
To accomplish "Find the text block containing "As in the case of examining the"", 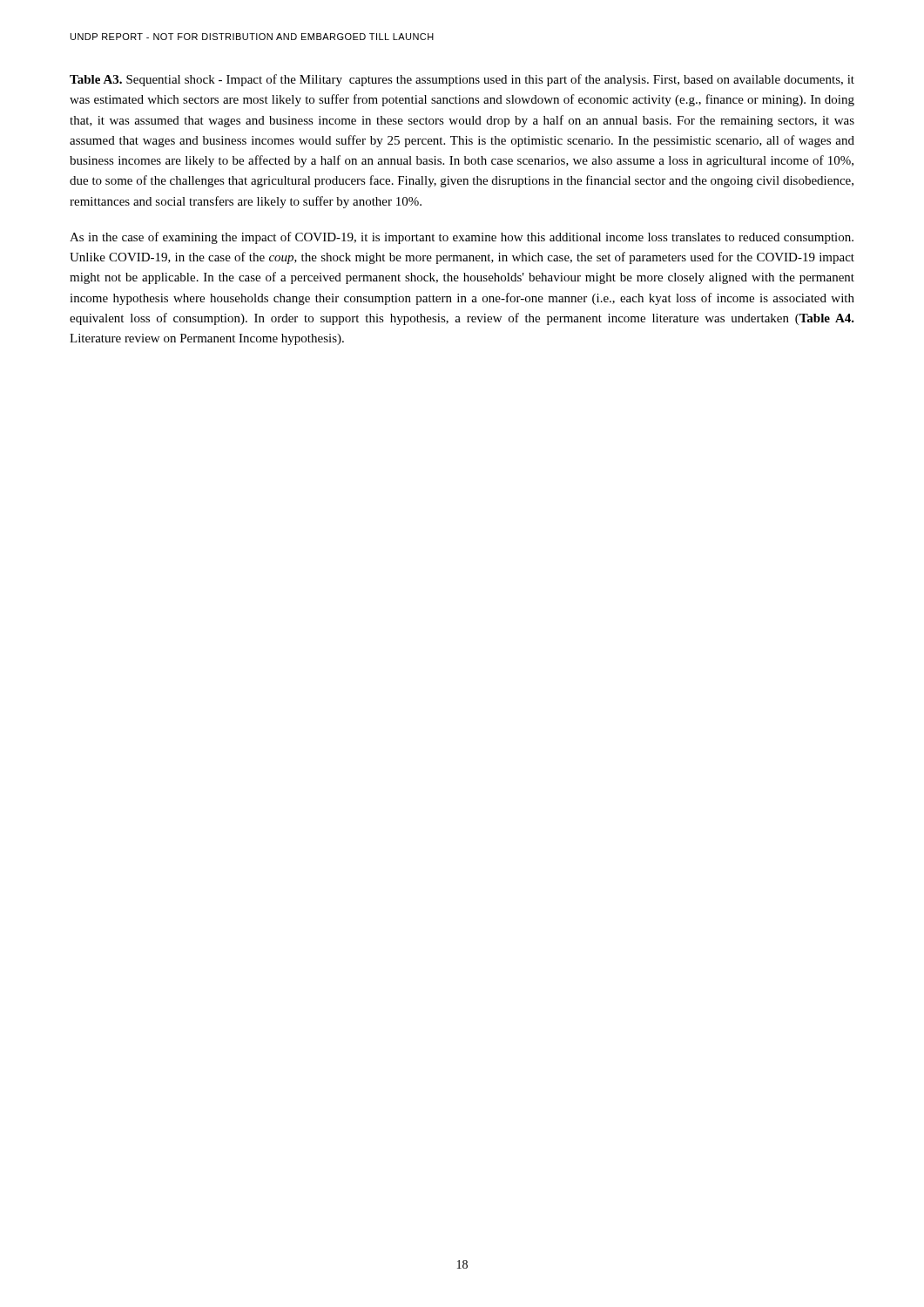I will pyautogui.click(x=462, y=287).
